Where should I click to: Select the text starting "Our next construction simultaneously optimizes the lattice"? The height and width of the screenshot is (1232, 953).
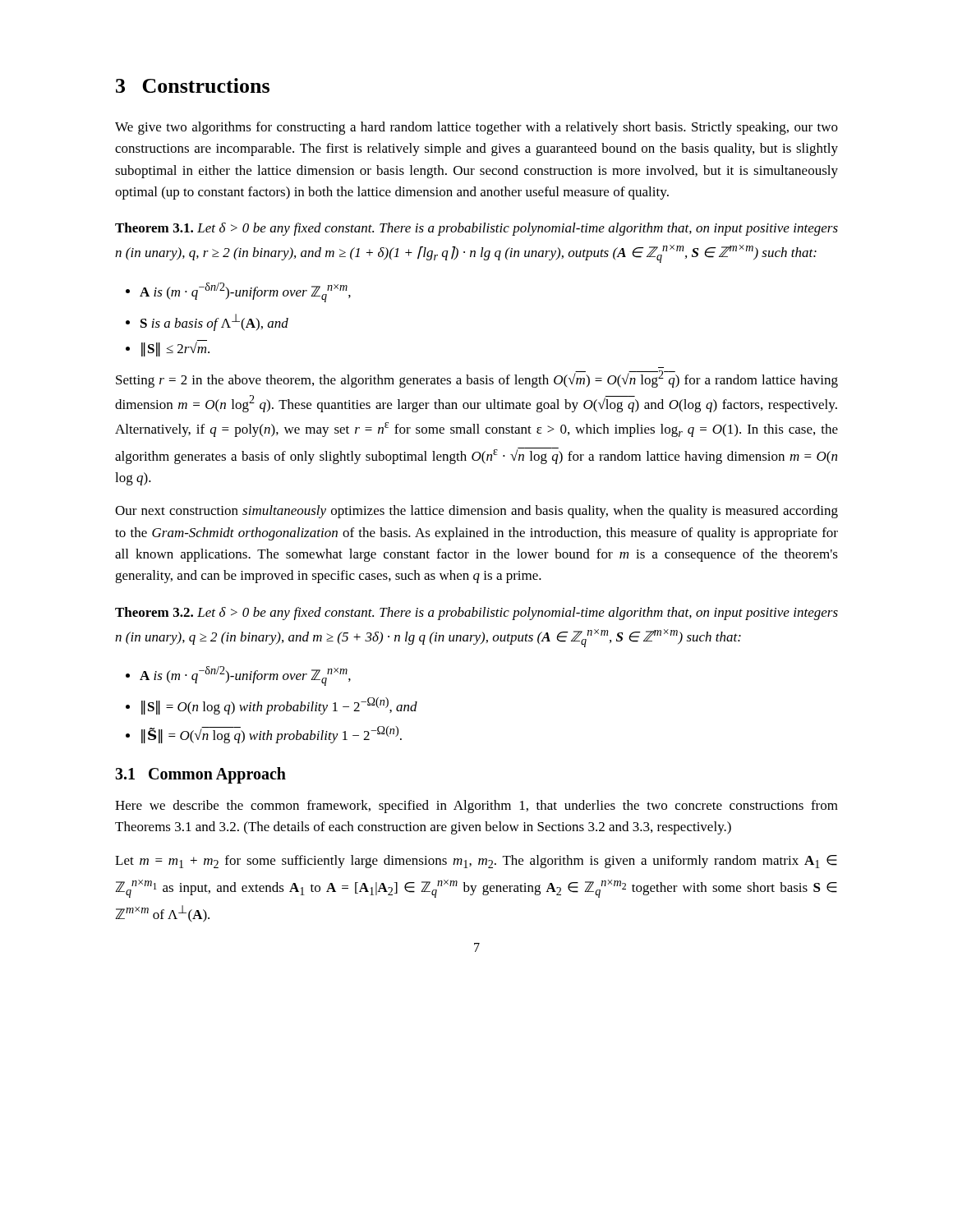pyautogui.click(x=476, y=543)
